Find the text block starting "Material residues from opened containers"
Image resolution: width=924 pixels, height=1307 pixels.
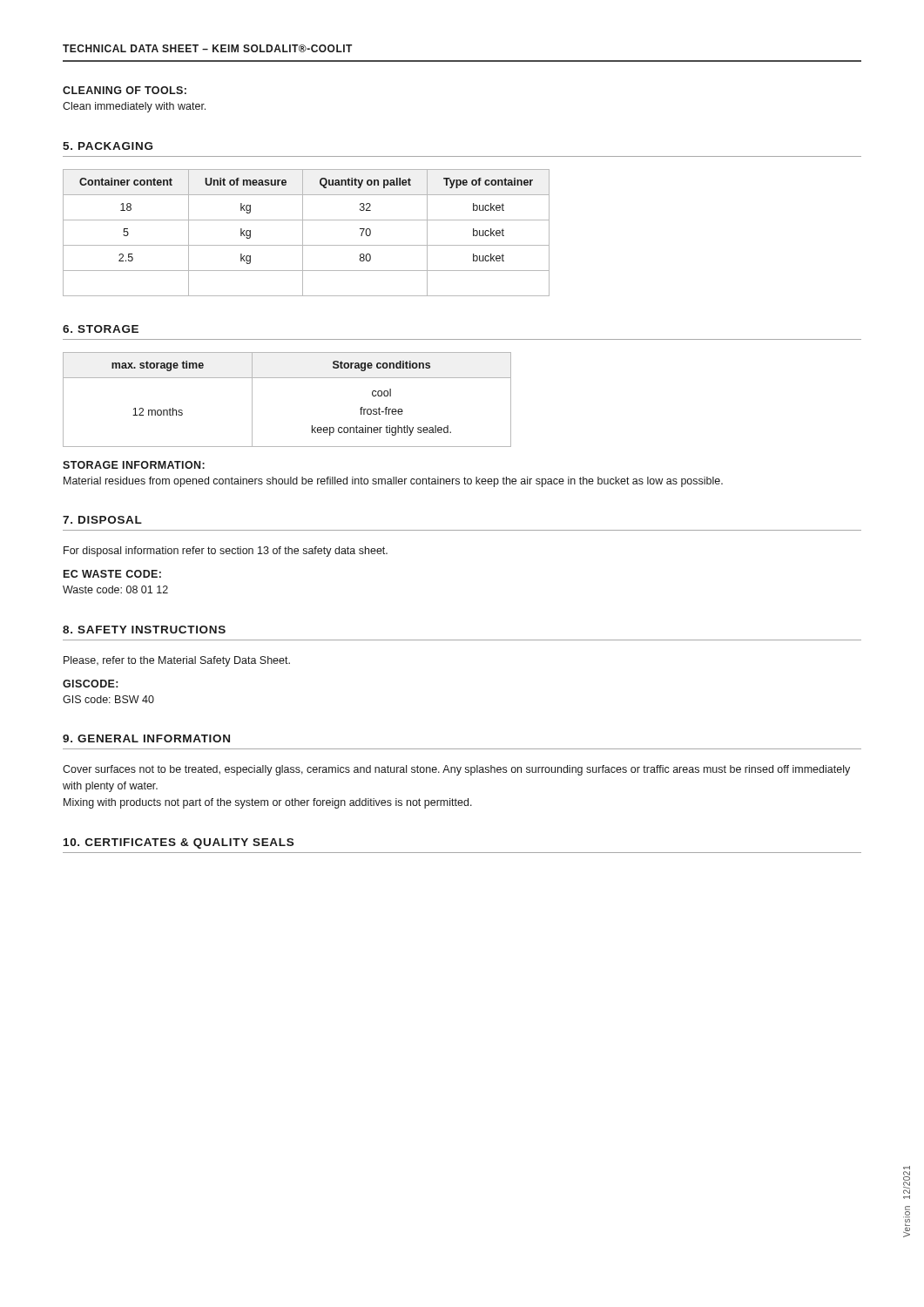point(393,481)
